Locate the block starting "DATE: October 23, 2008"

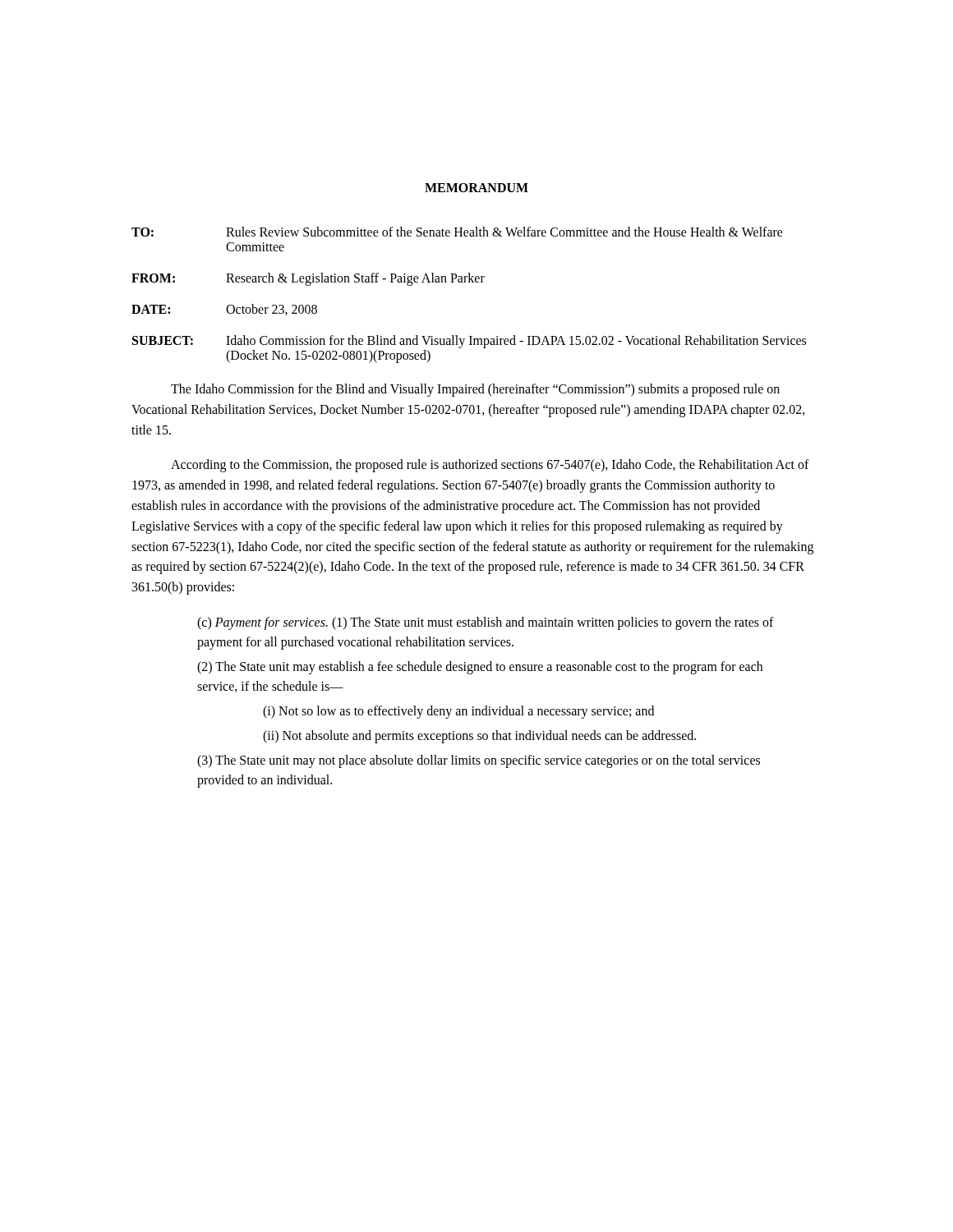tap(224, 310)
